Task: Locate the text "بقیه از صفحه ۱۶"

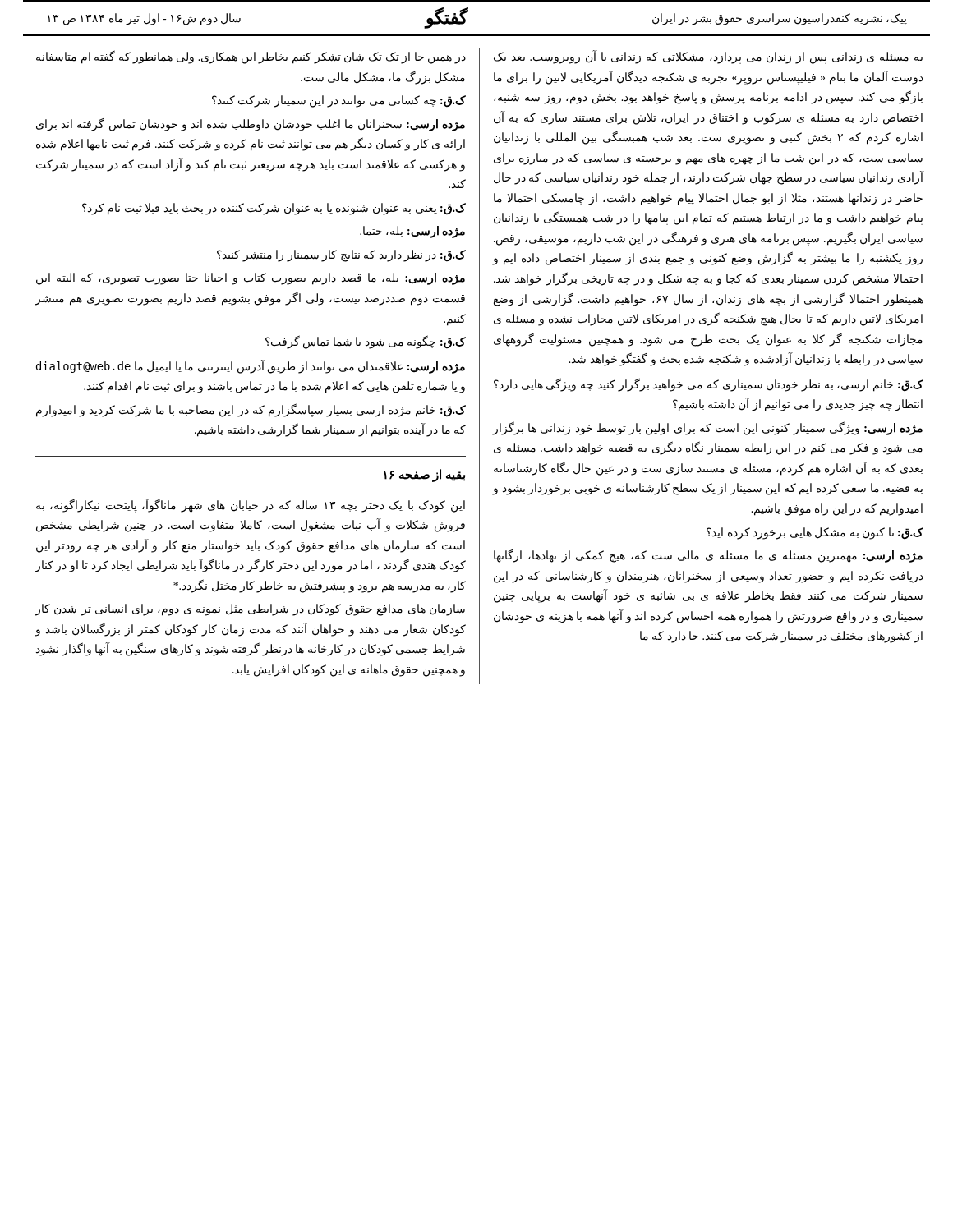Action: (x=424, y=475)
